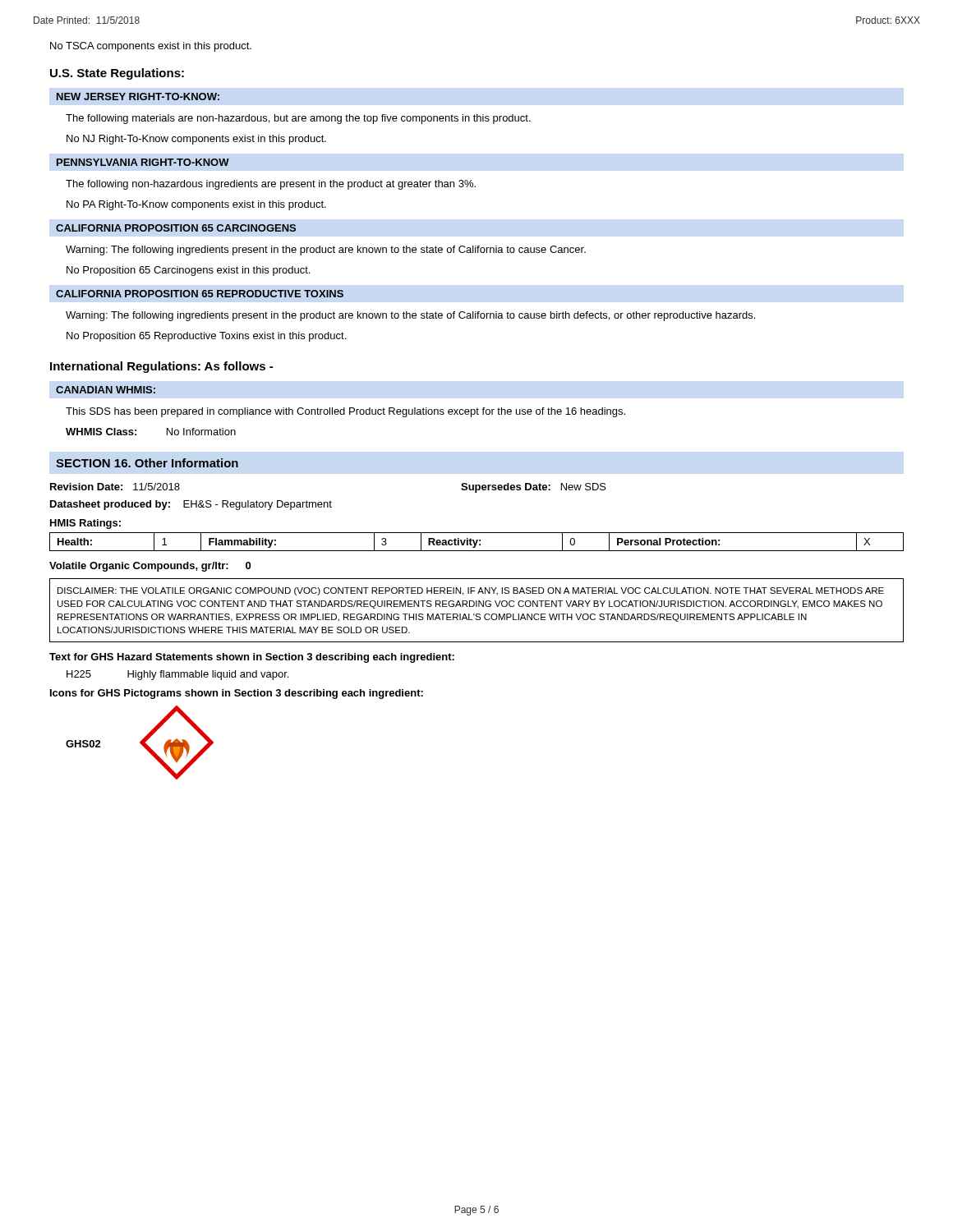Image resolution: width=953 pixels, height=1232 pixels.
Task: Navigate to the text block starting "International Regulations: As follows"
Action: tap(161, 365)
